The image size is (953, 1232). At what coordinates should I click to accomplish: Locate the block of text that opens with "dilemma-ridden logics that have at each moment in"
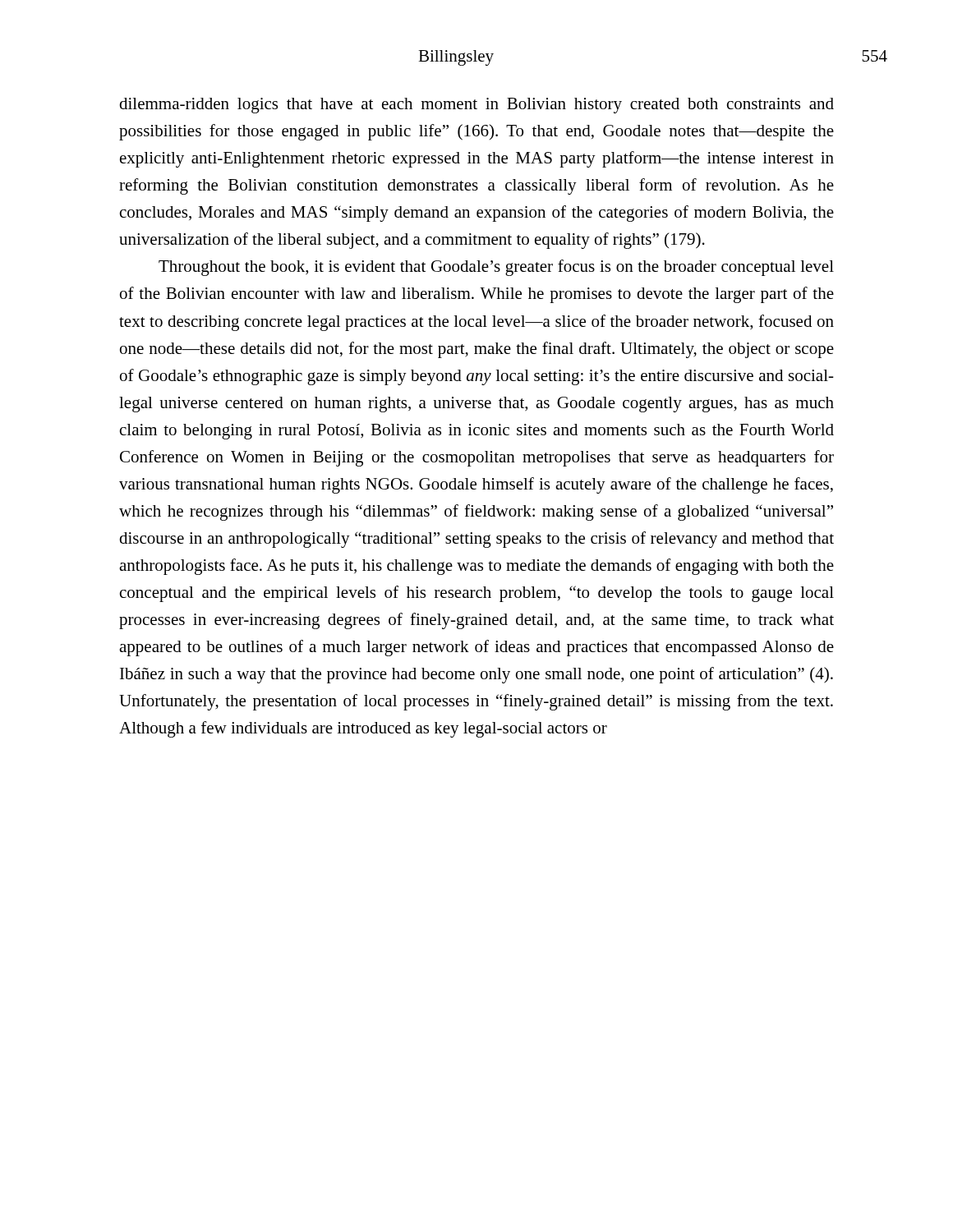click(476, 172)
